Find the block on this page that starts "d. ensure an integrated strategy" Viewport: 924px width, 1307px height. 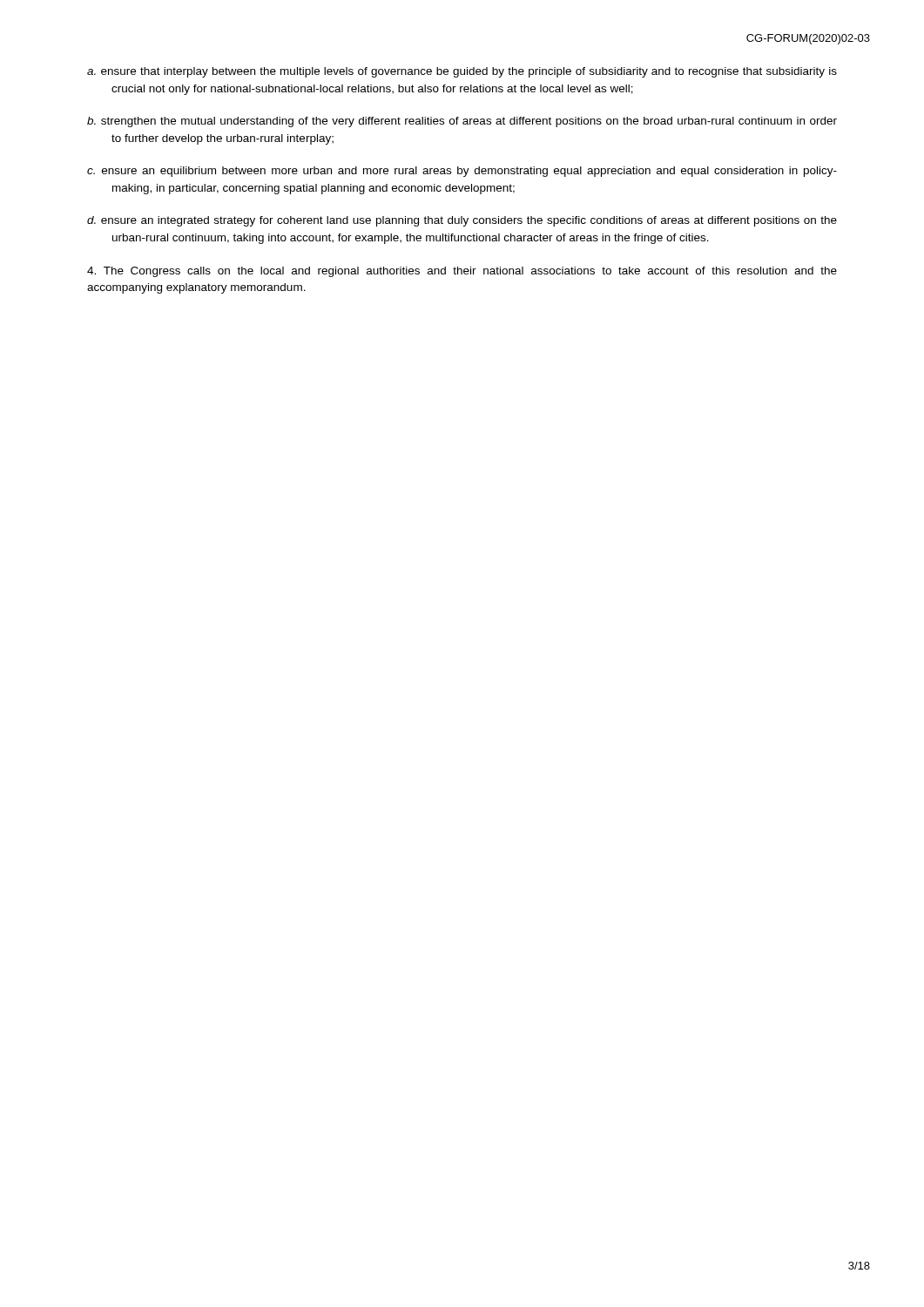(x=462, y=229)
